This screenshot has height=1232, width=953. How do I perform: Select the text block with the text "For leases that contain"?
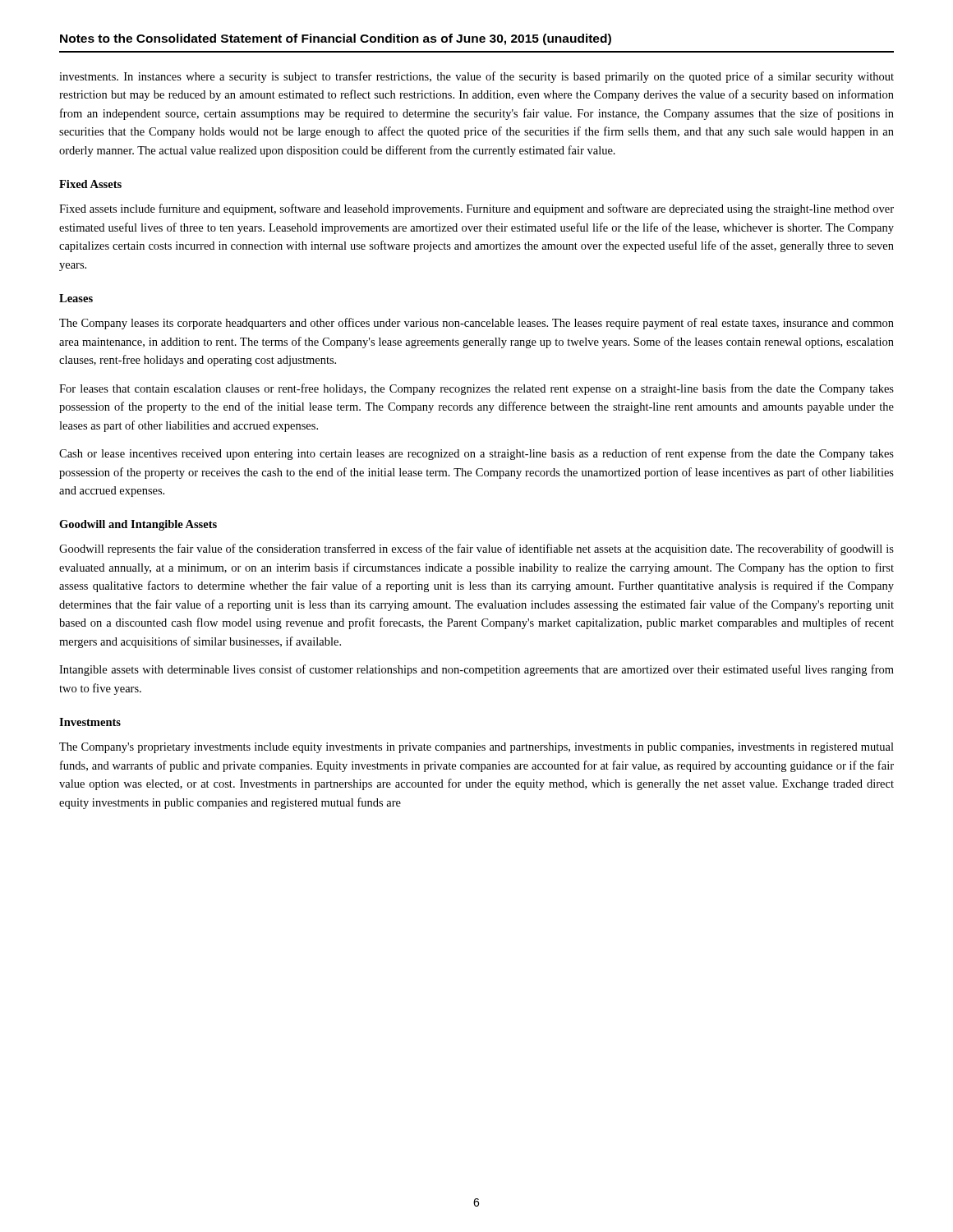coord(476,407)
